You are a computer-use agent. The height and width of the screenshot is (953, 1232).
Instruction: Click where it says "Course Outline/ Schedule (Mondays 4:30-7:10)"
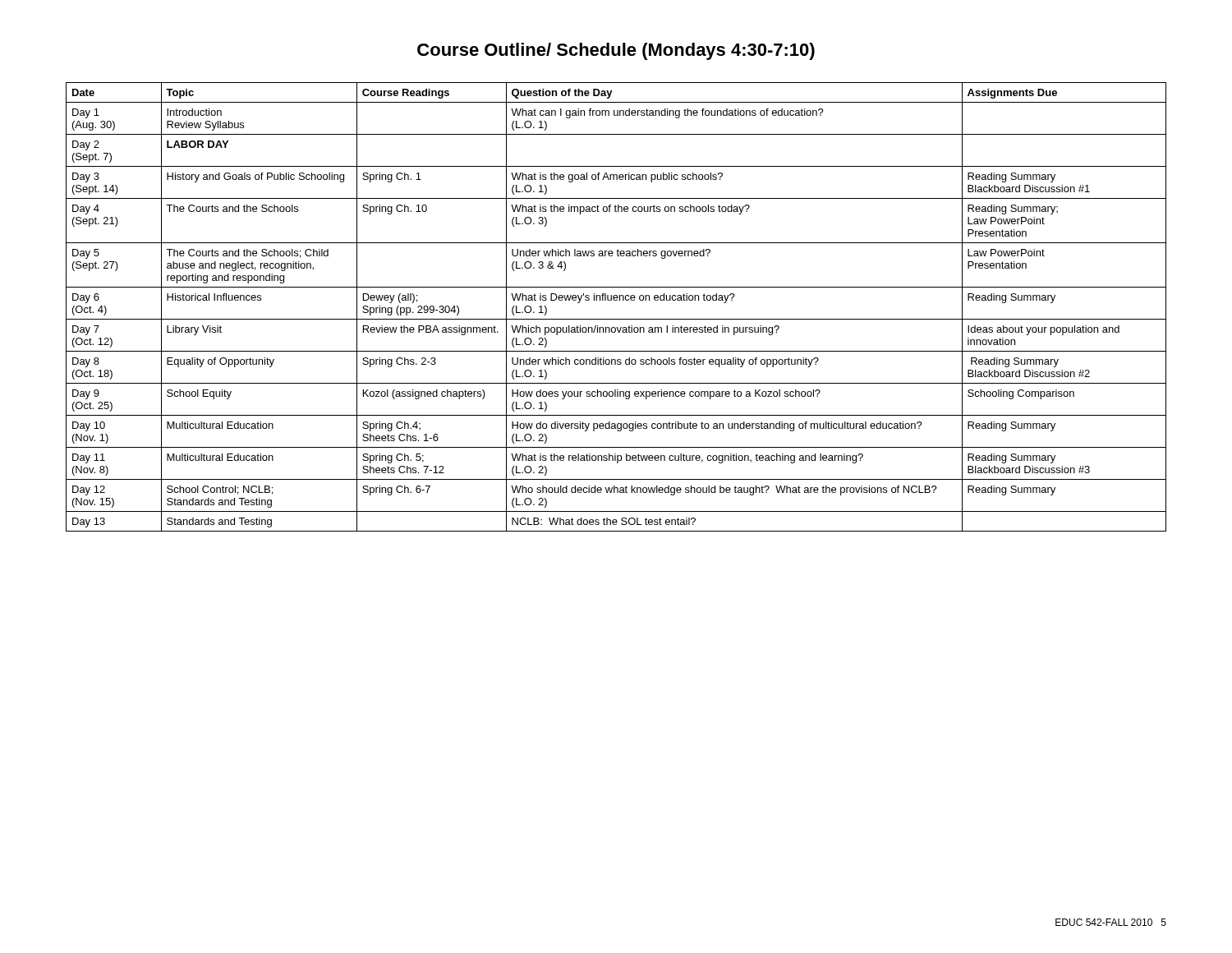click(x=616, y=50)
